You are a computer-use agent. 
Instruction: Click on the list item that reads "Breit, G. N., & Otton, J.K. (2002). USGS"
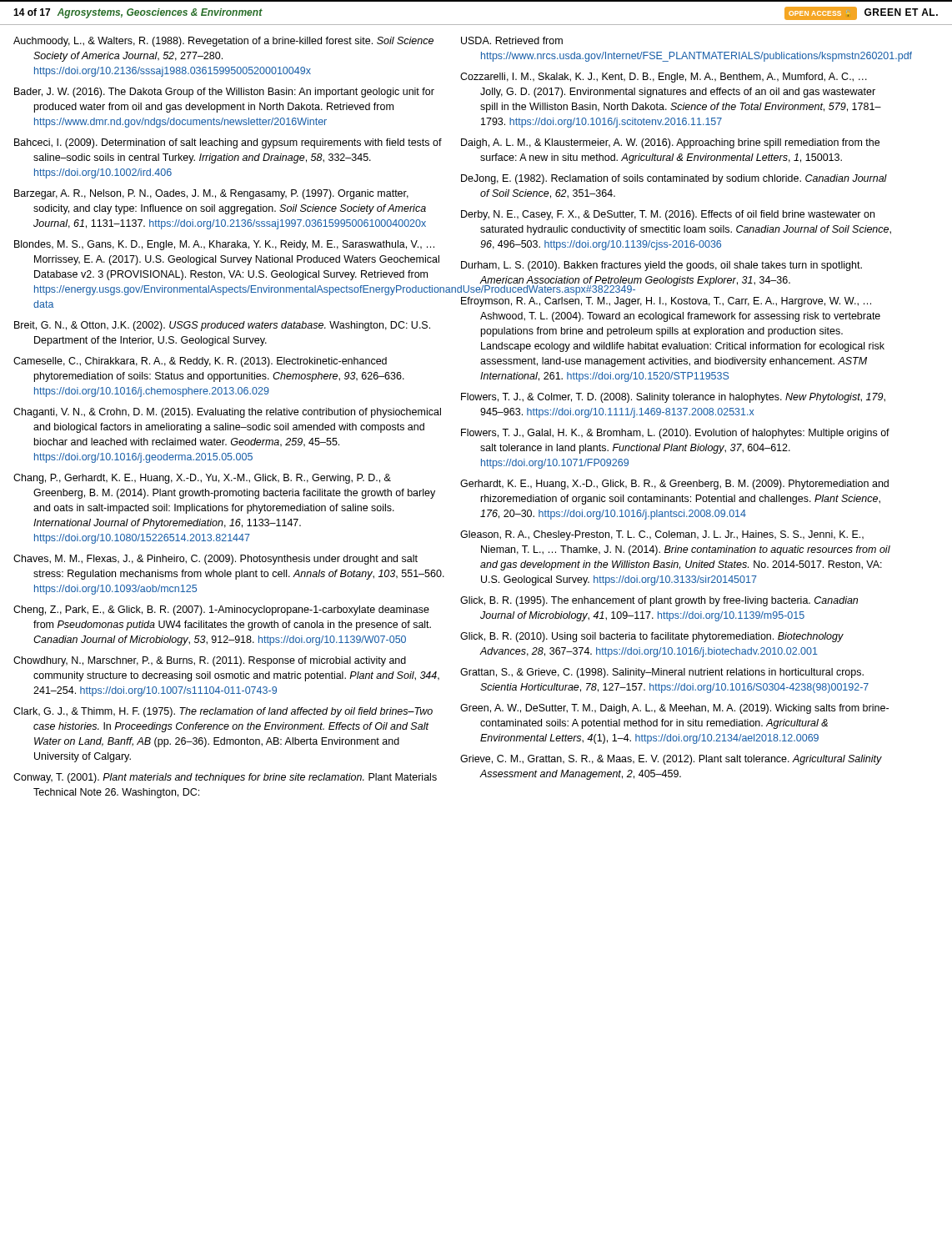pyautogui.click(x=222, y=333)
